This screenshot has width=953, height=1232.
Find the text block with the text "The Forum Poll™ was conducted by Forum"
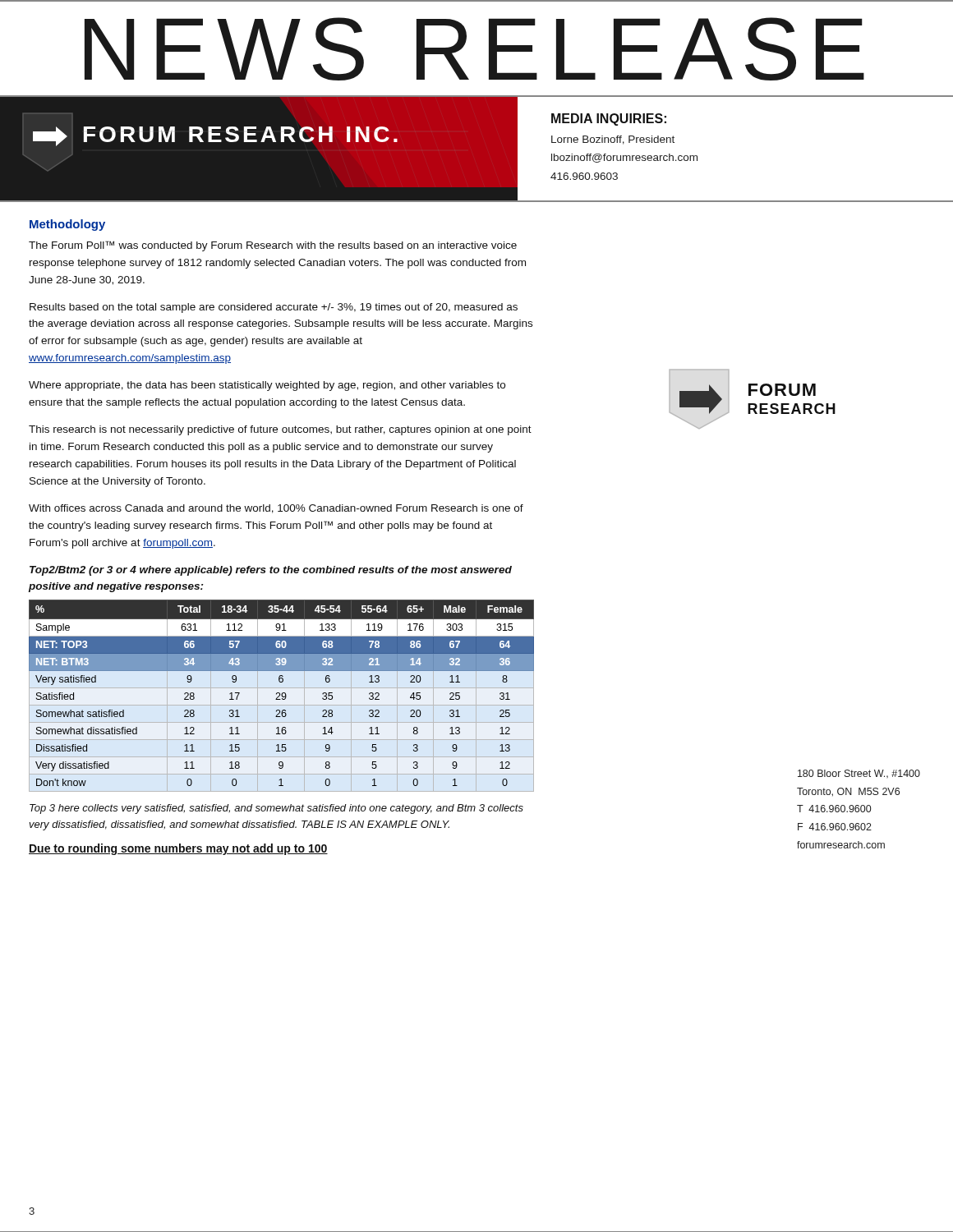(278, 262)
